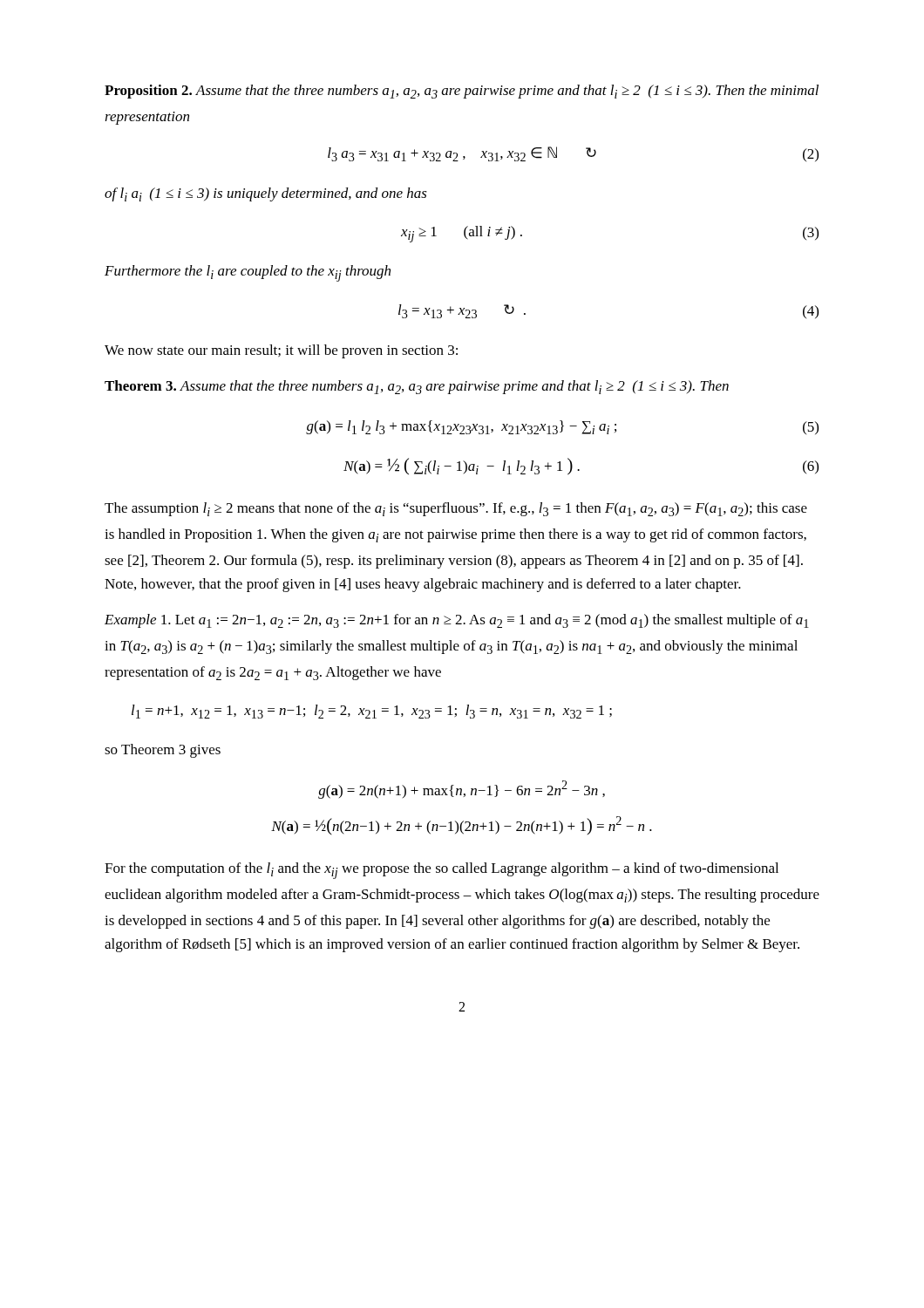Where is the passage that starts "We now state our"?

pos(282,350)
